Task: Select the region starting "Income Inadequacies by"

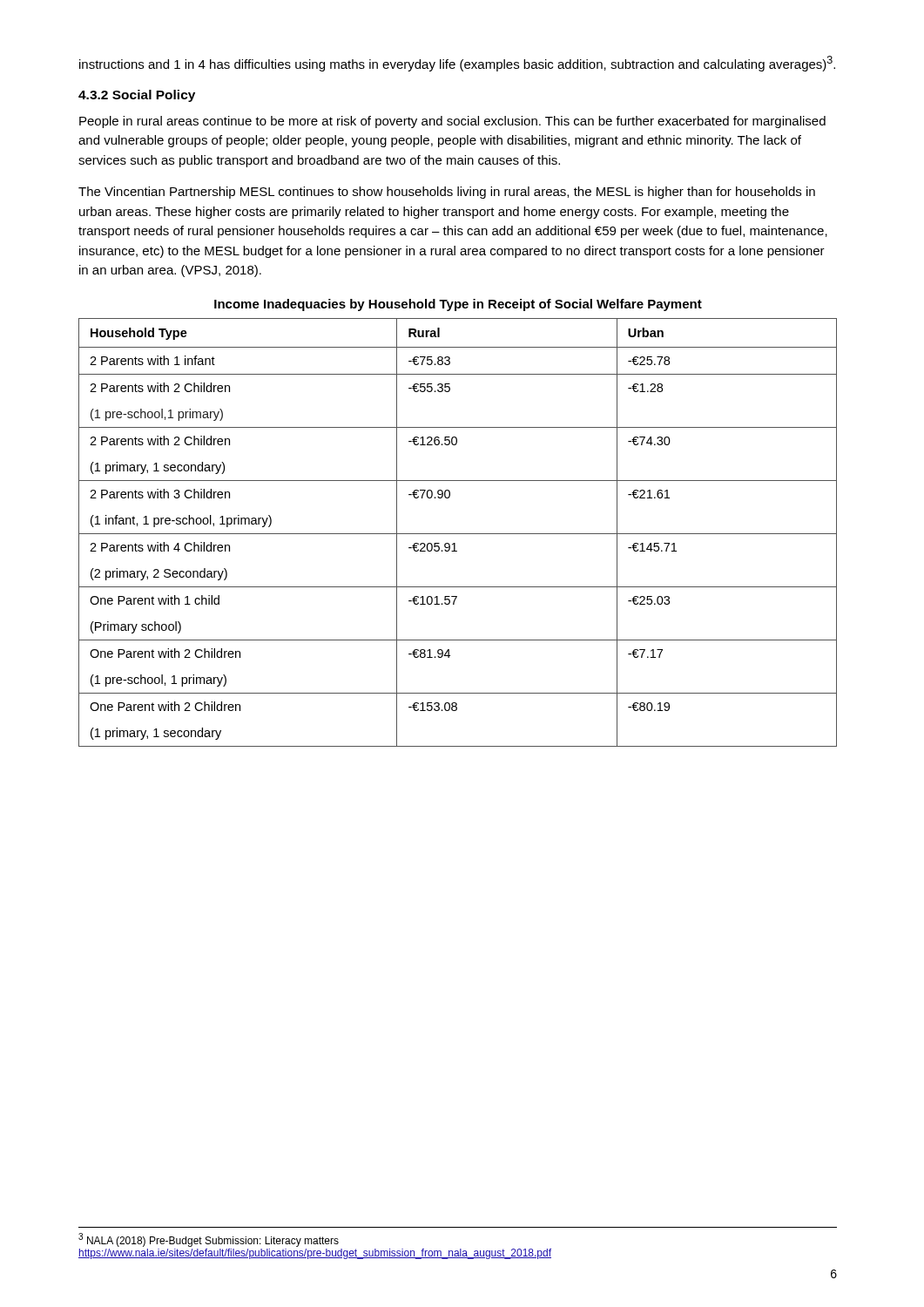Action: pyautogui.click(x=458, y=303)
